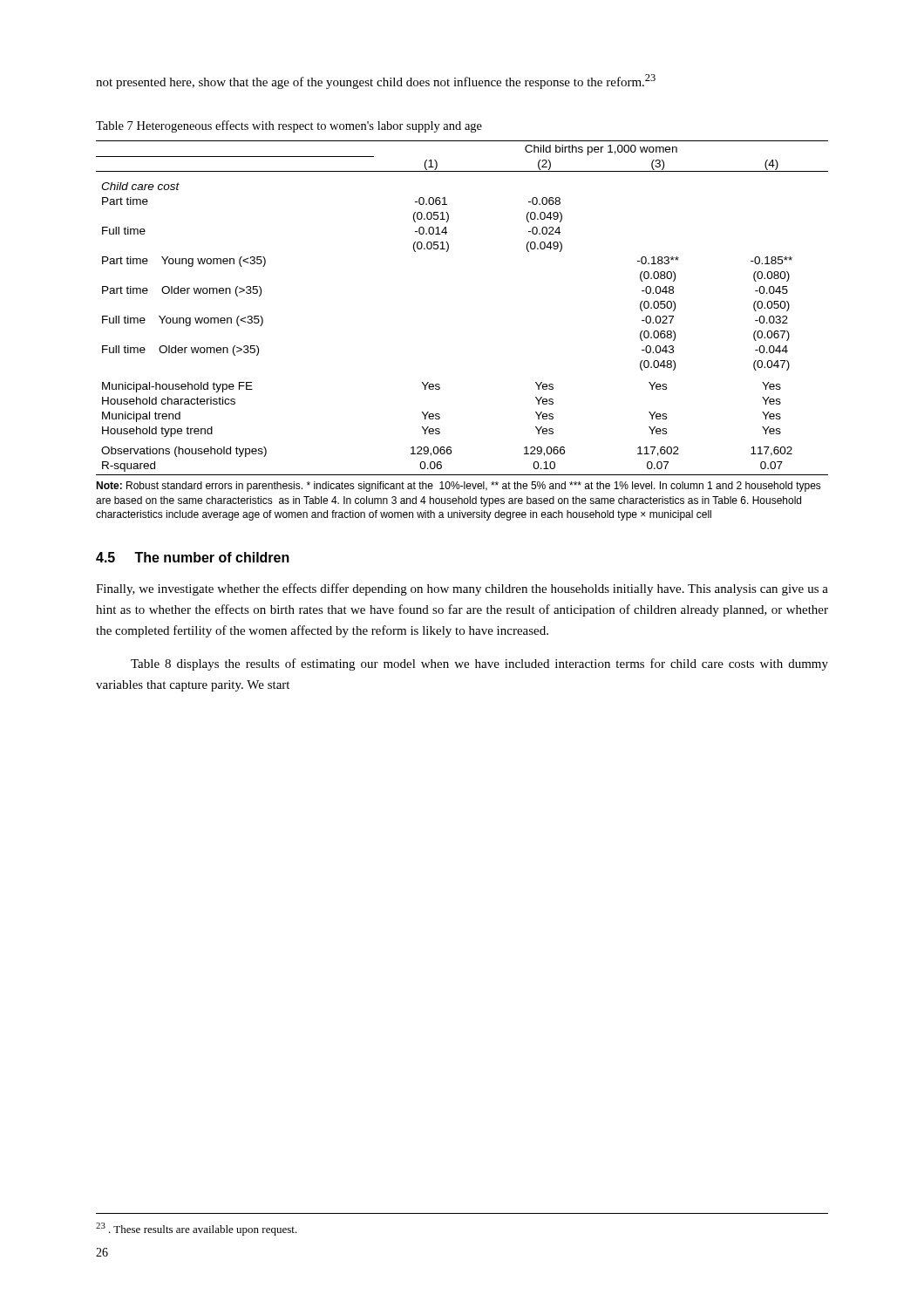The width and height of the screenshot is (924, 1308).
Task: Locate the passage starting "Table 8 displays the results of"
Action: coord(462,674)
